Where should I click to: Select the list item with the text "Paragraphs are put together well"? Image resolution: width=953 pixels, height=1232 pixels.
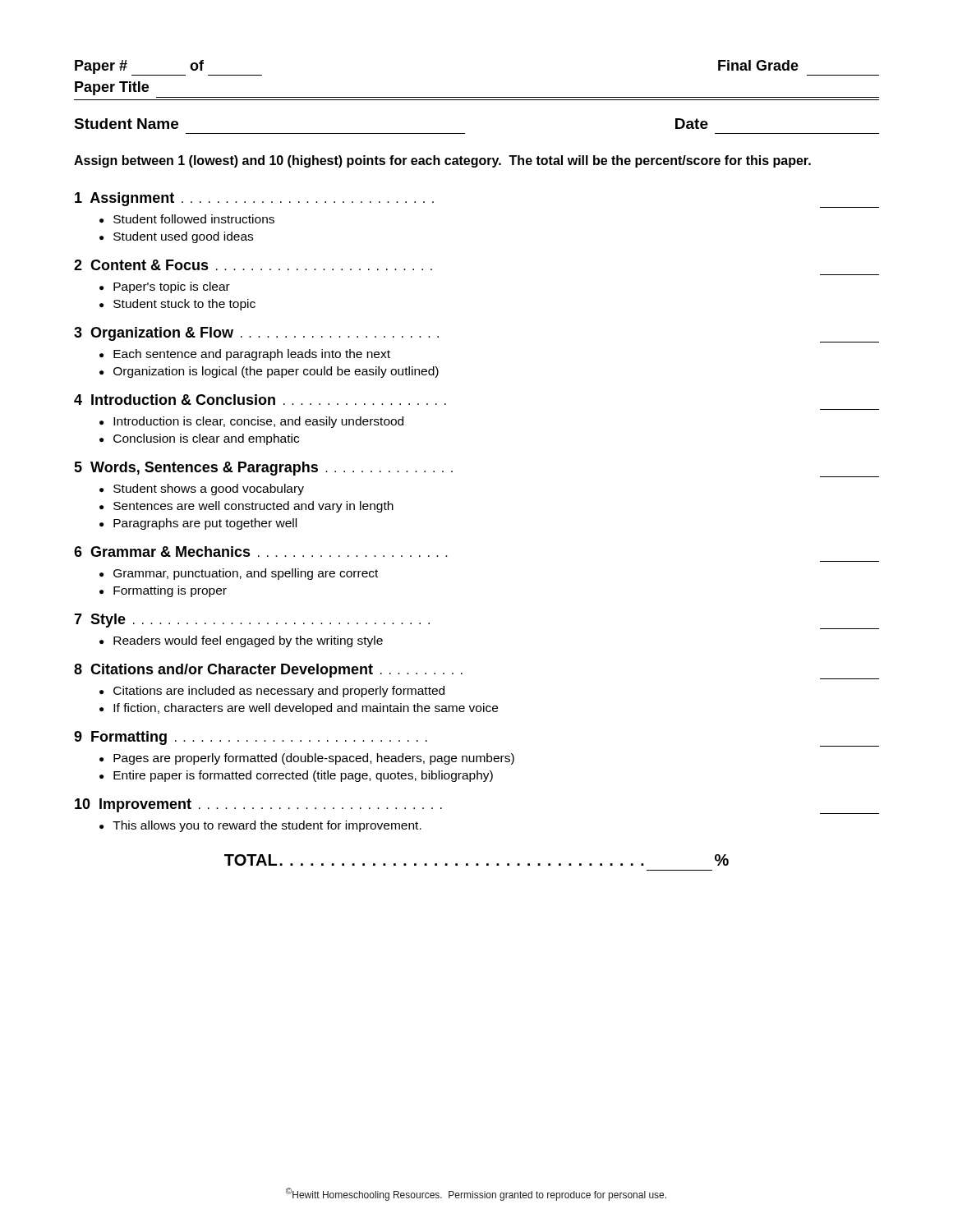point(205,523)
